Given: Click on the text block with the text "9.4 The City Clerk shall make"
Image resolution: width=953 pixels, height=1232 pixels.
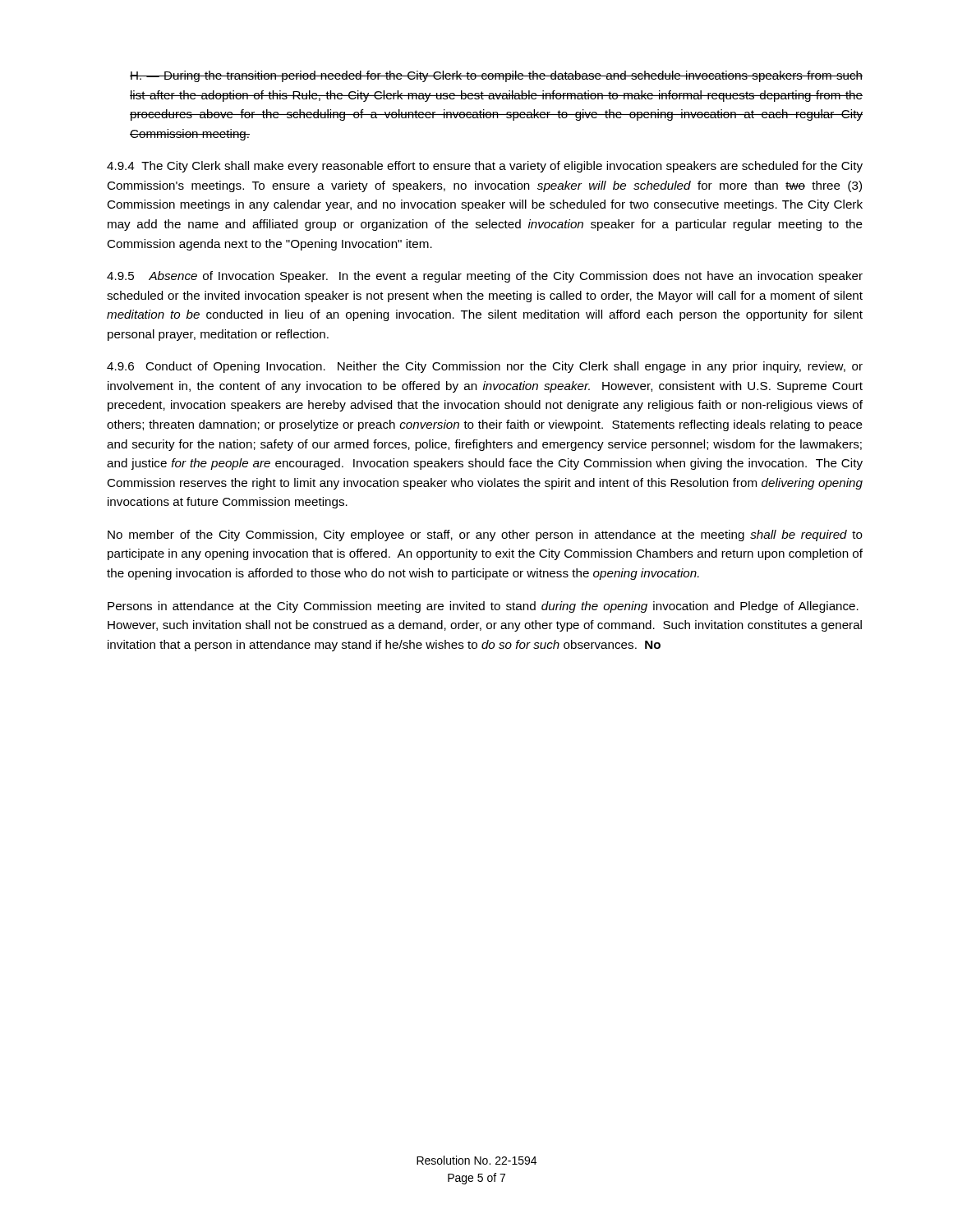Looking at the screenshot, I should tap(485, 205).
